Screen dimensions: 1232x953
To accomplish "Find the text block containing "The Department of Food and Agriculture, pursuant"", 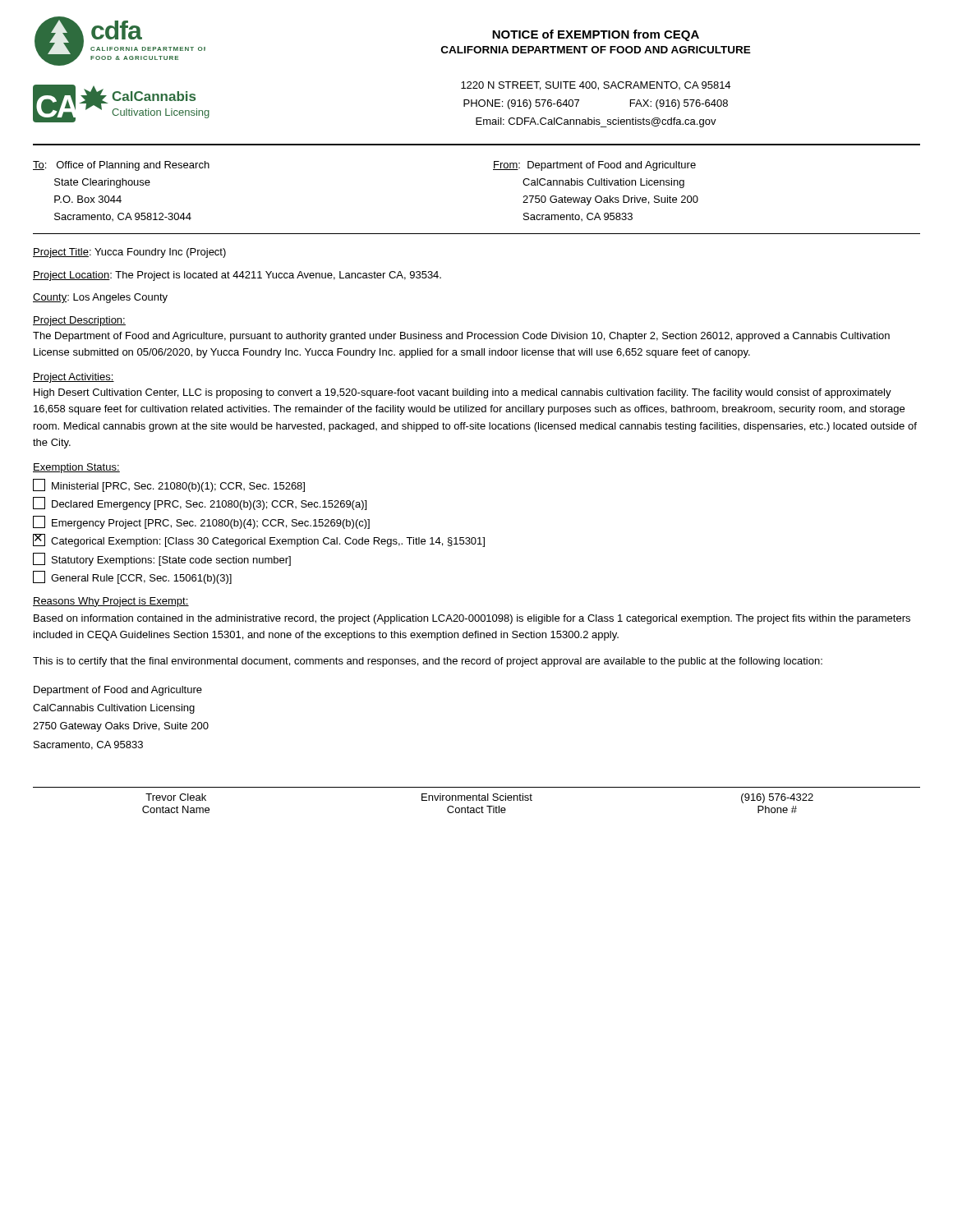I will pyautogui.click(x=462, y=344).
